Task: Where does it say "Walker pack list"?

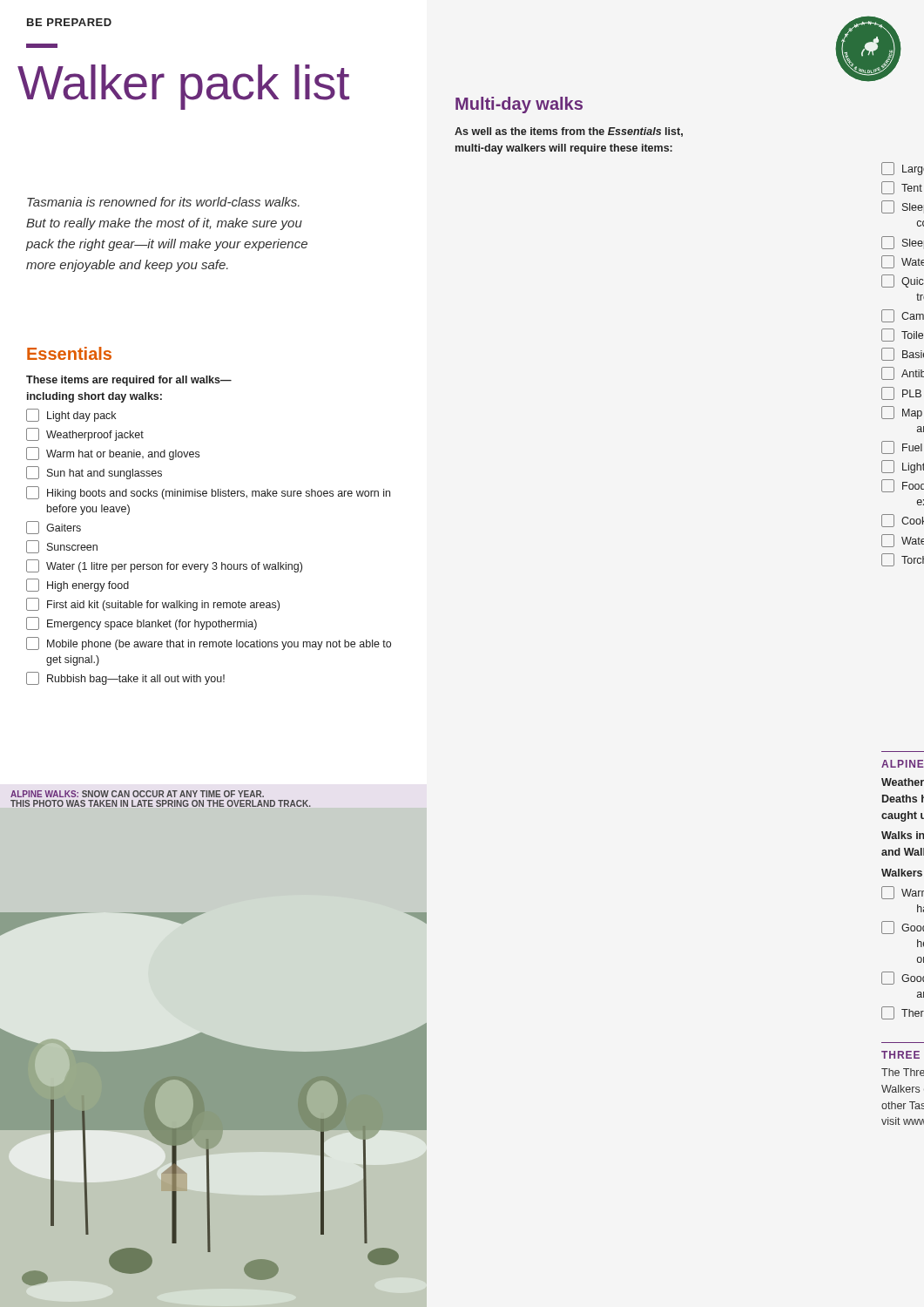Action: (183, 83)
